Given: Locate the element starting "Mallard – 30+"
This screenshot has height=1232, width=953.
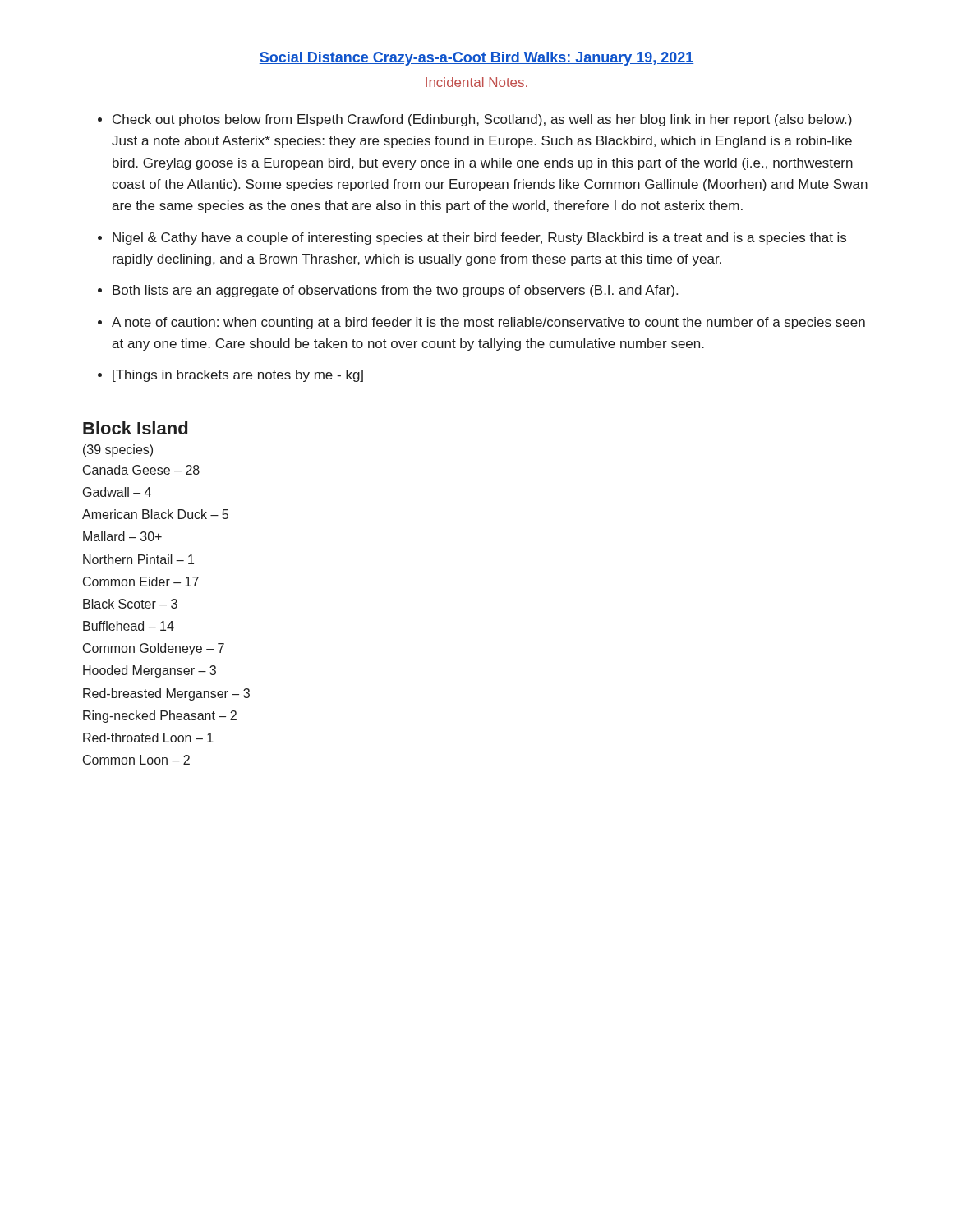Looking at the screenshot, I should [x=122, y=537].
